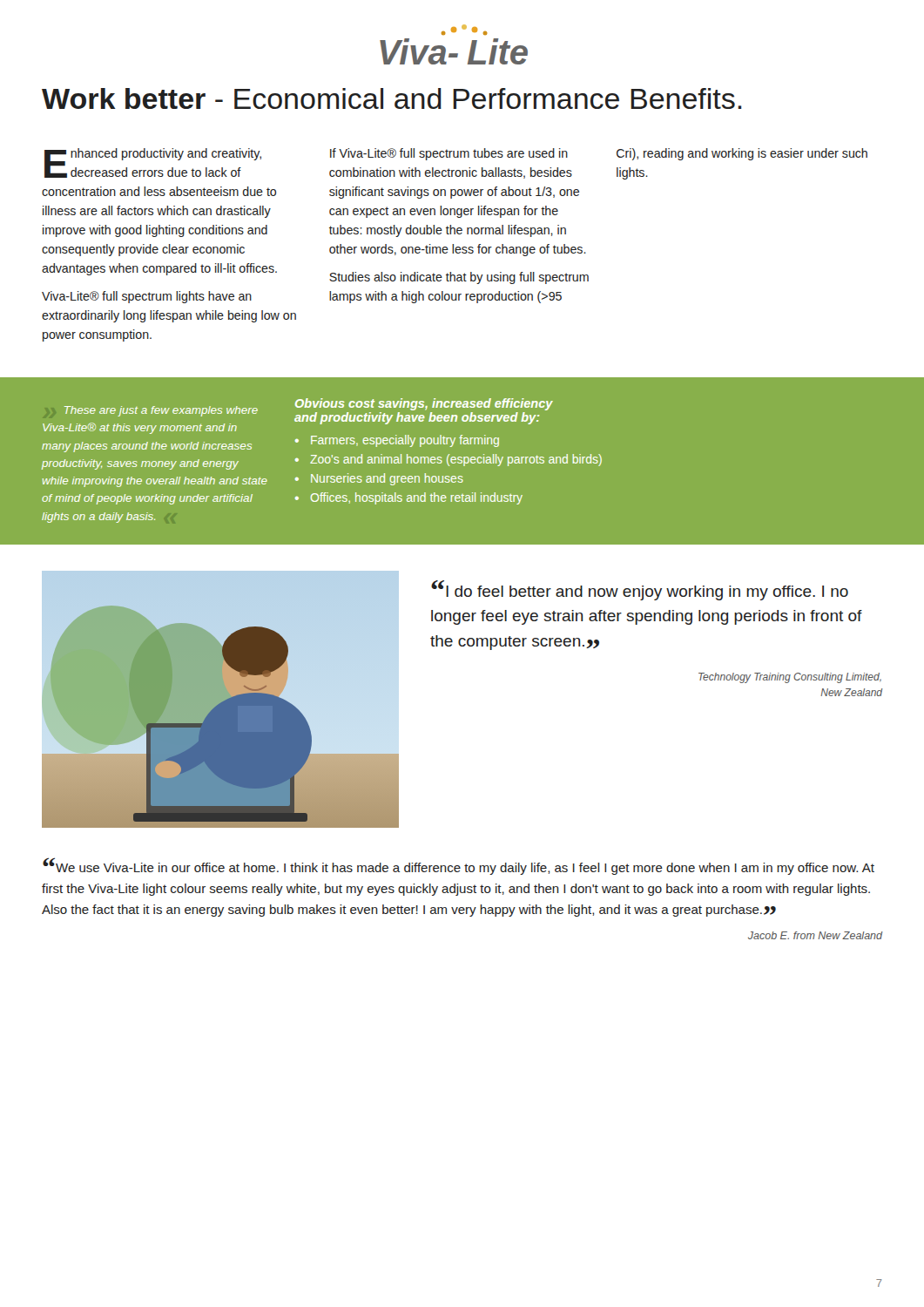
Task: Point to the text starting "“I do feel better and now"
Action: click(x=646, y=617)
